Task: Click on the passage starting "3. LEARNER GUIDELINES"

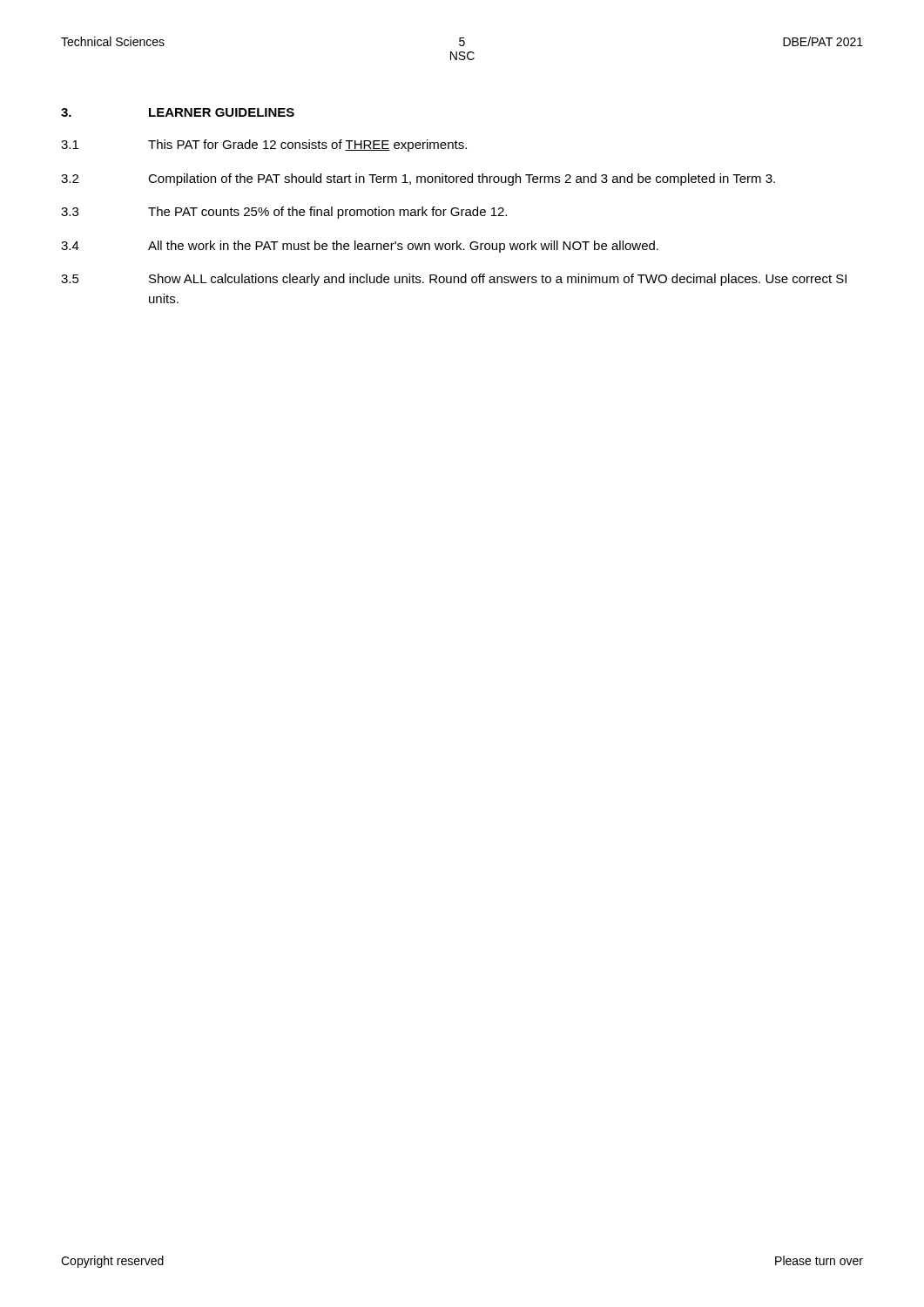Action: click(178, 112)
